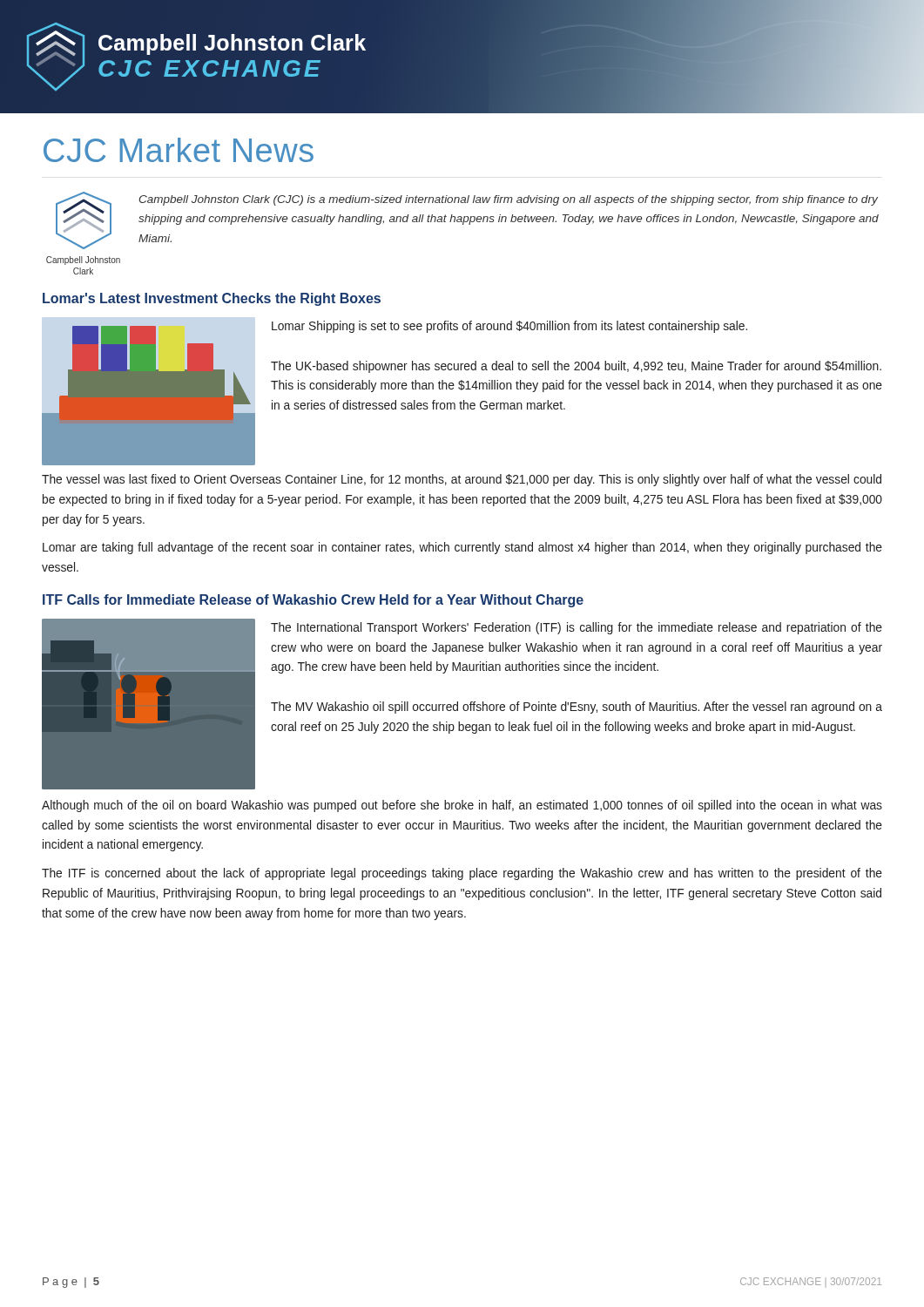Click on the text block with the text "Lomar are taking full"
Viewport: 924px width, 1307px height.
point(462,558)
